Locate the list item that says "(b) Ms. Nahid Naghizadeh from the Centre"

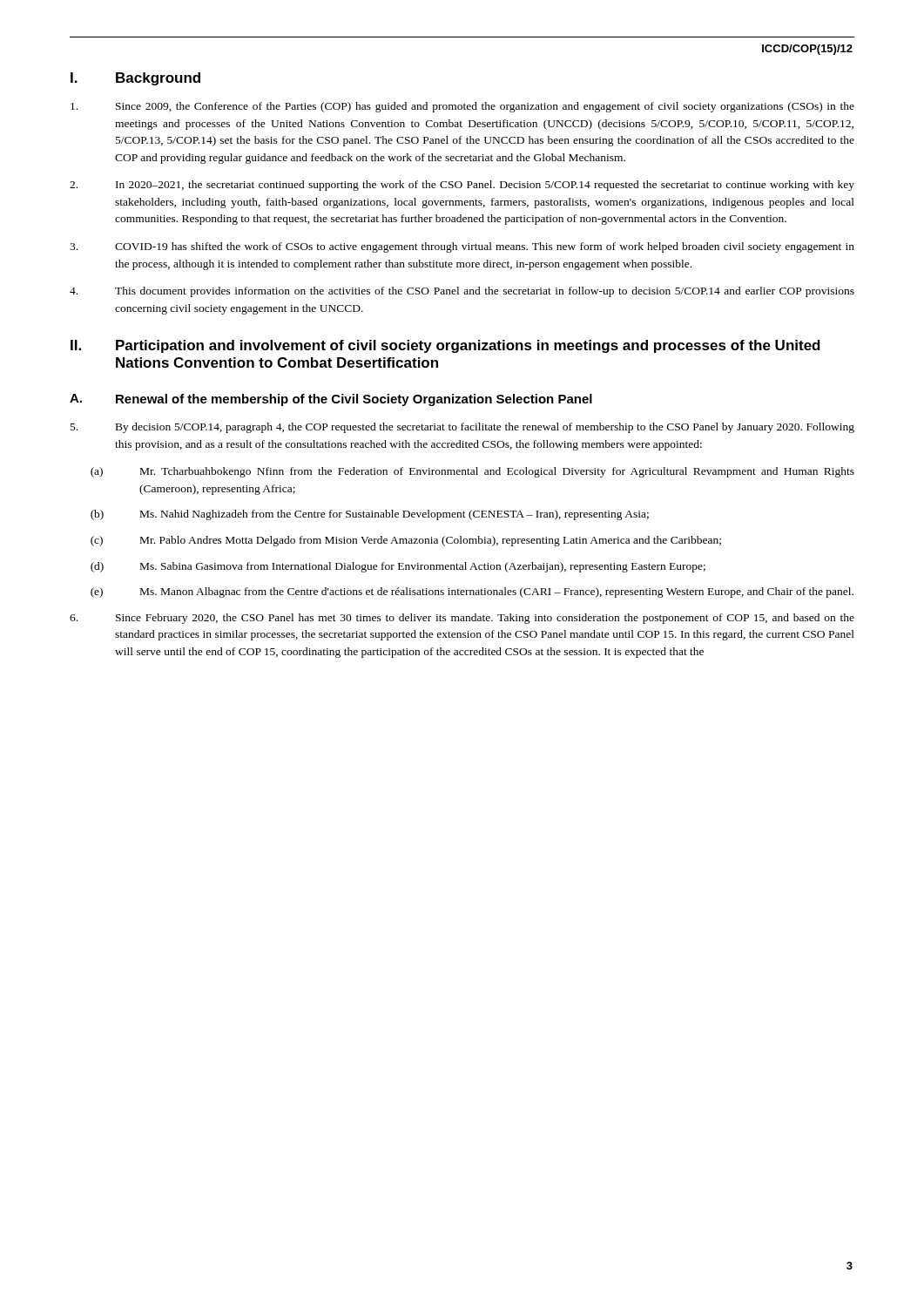(462, 514)
